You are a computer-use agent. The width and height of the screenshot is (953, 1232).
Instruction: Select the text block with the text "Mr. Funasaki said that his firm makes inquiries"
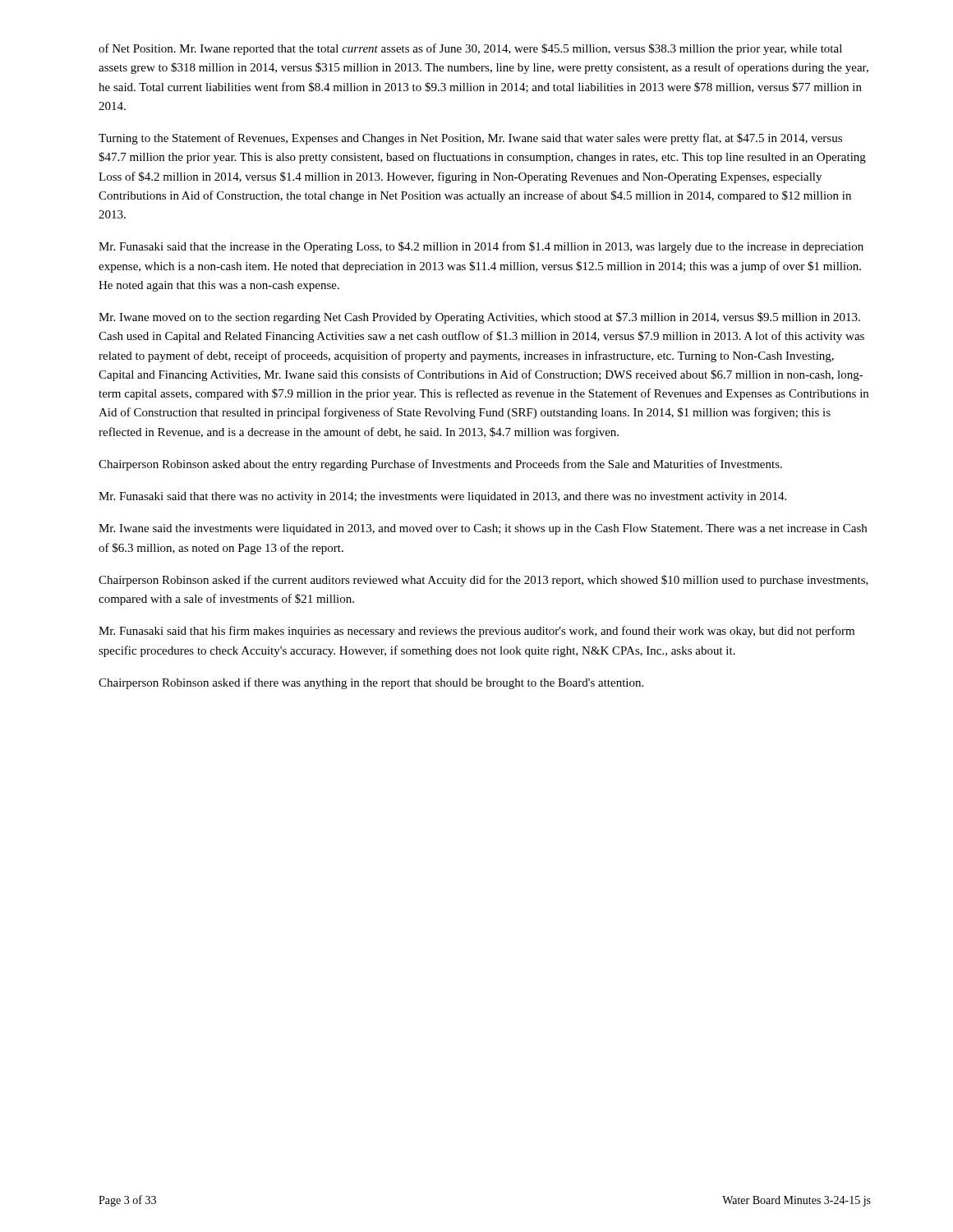pos(477,641)
